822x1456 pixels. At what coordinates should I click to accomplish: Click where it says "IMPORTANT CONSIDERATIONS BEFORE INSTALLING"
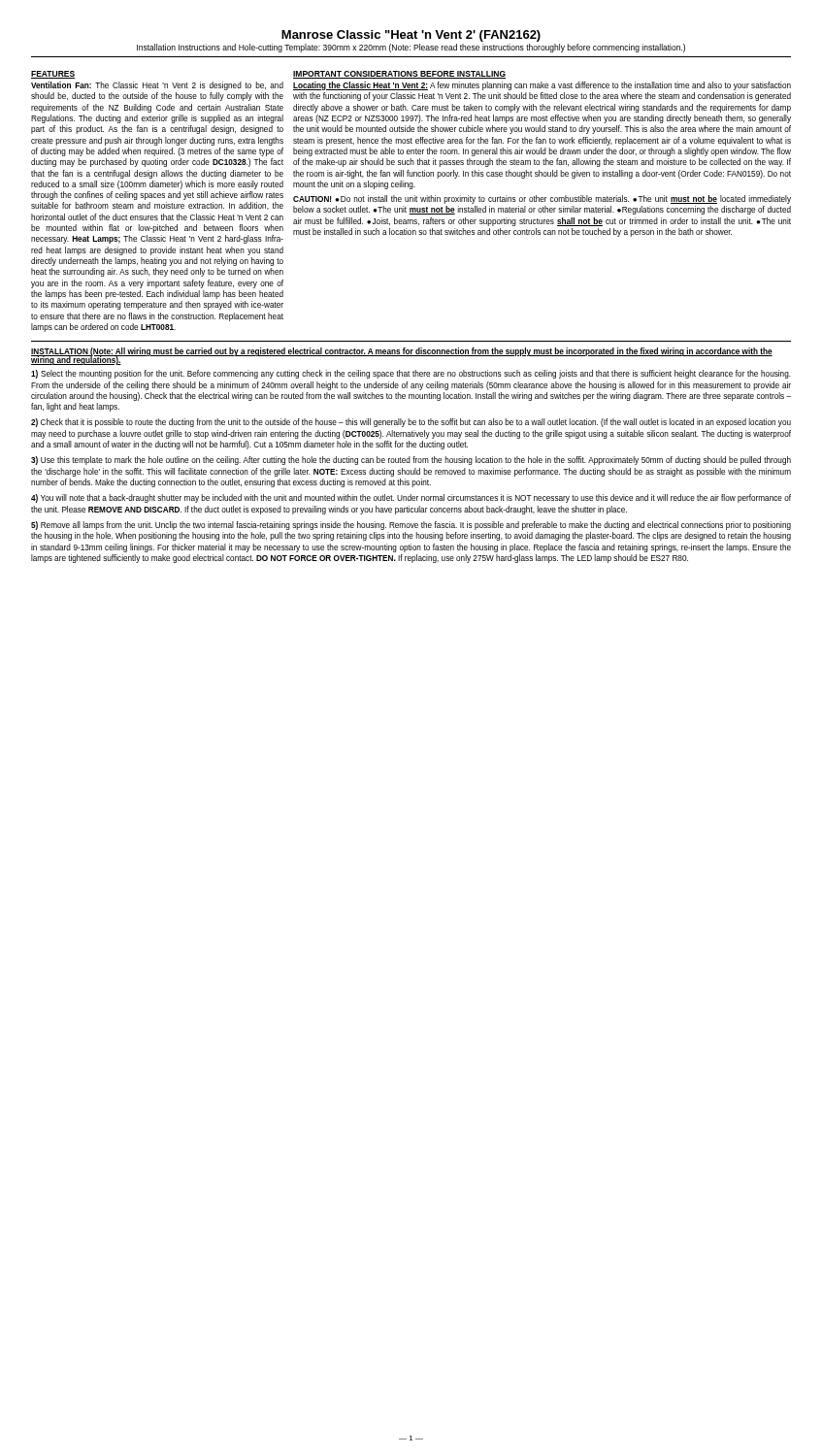tap(399, 74)
